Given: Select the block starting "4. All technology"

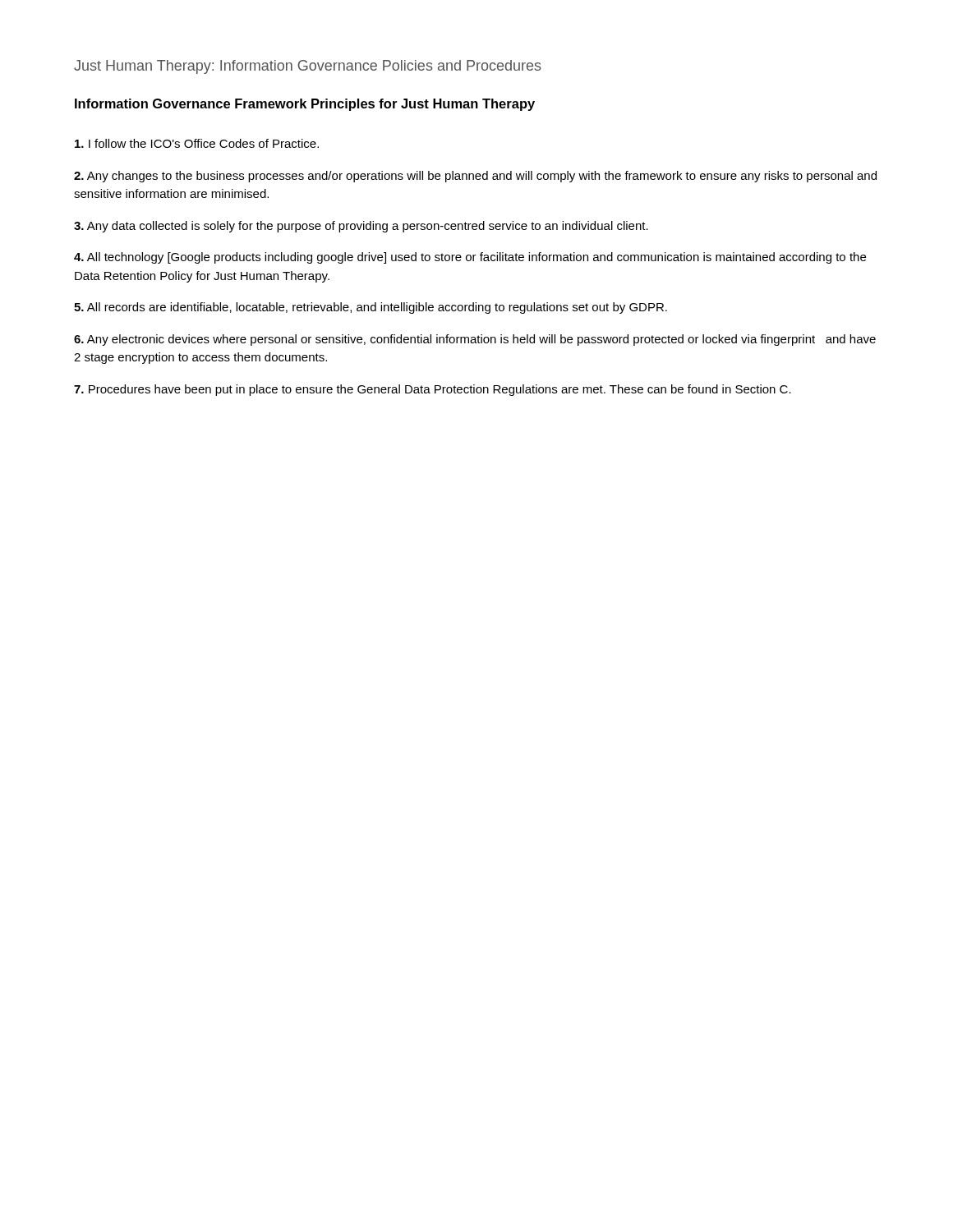Looking at the screenshot, I should [x=470, y=266].
